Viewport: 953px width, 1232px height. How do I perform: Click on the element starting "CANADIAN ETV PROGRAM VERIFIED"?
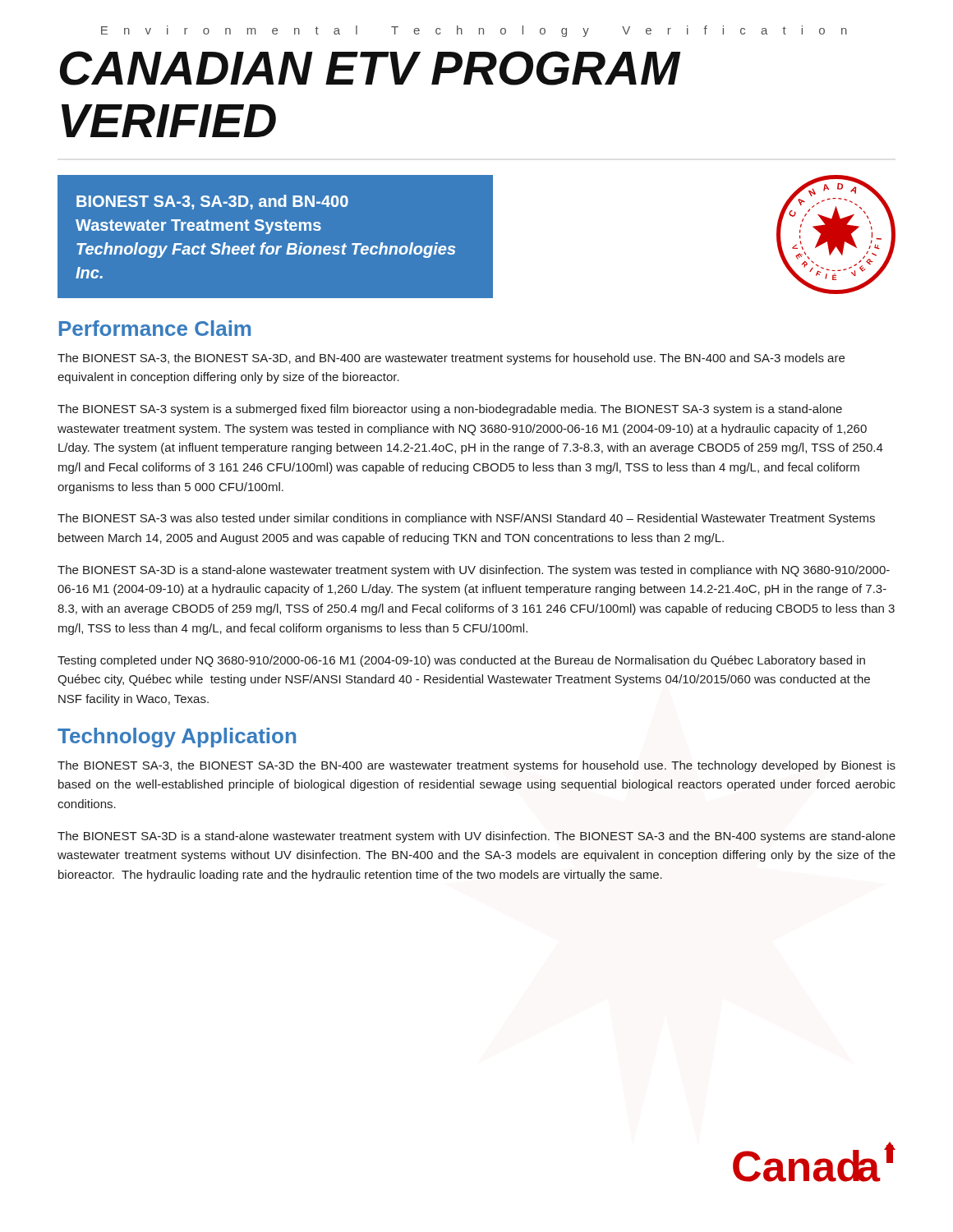369,94
